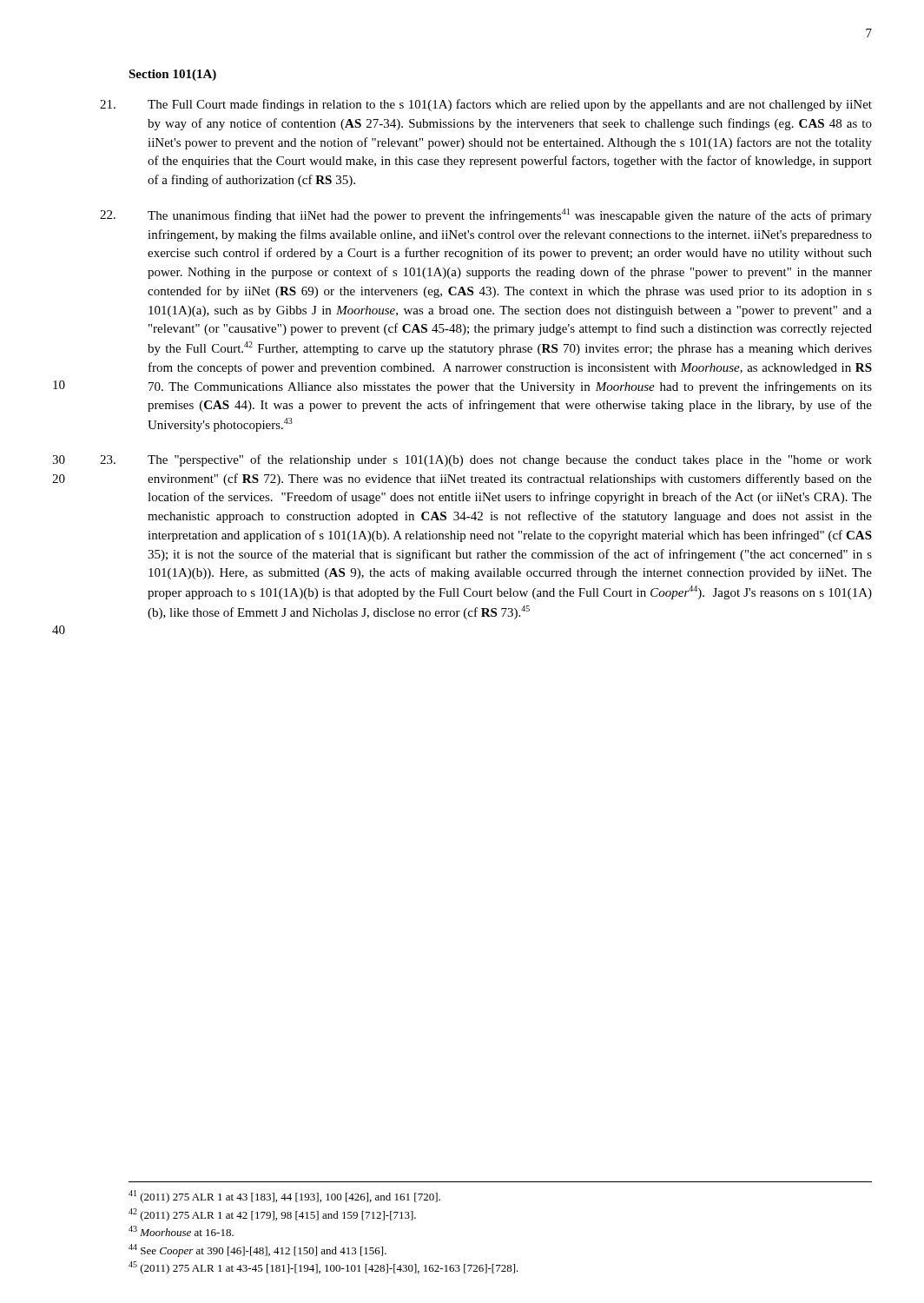Select the block starting "30 23. The "perspective" of the"
The image size is (924, 1303).
coord(462,537)
